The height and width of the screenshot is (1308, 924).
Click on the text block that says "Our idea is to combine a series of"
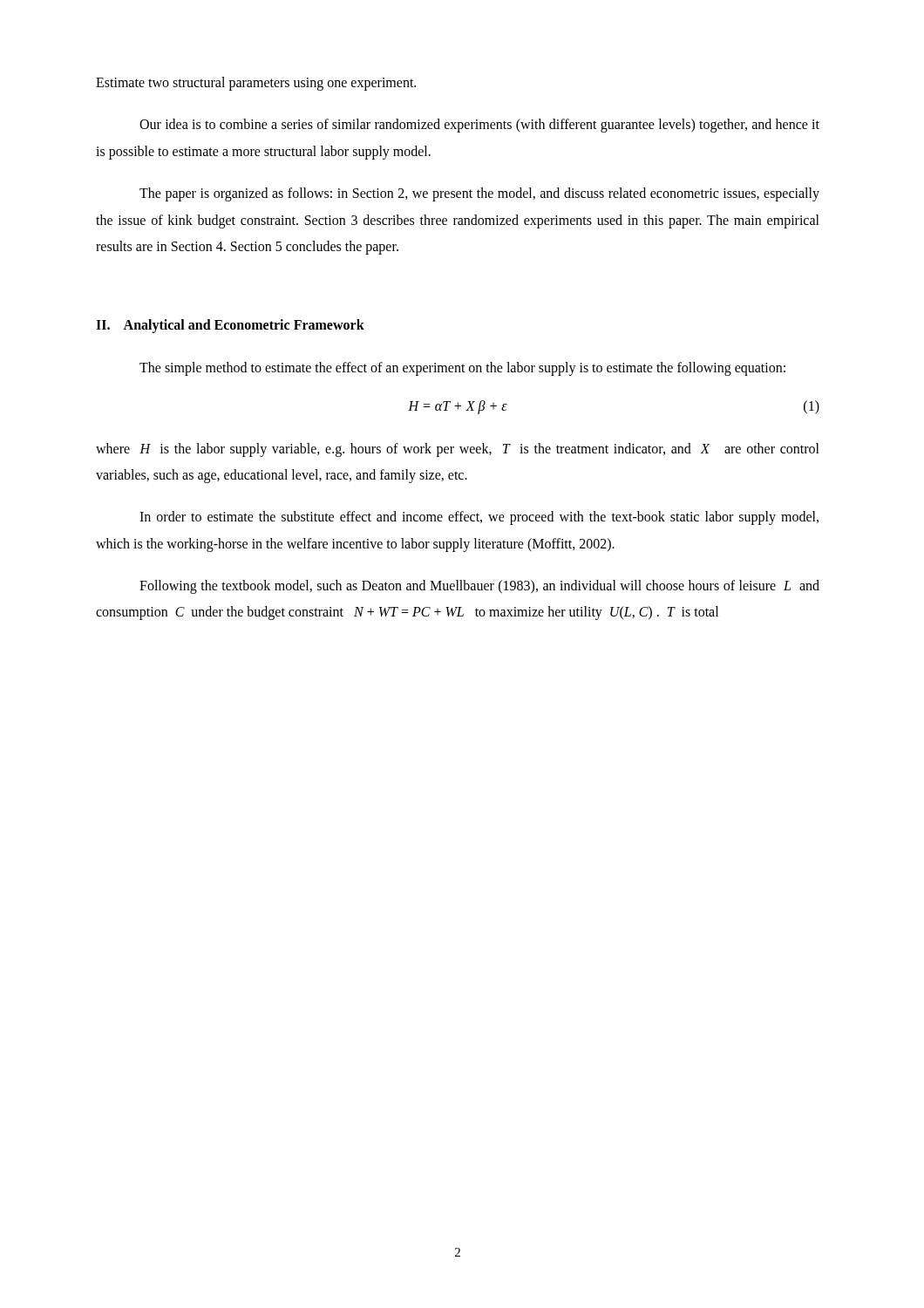pos(458,138)
